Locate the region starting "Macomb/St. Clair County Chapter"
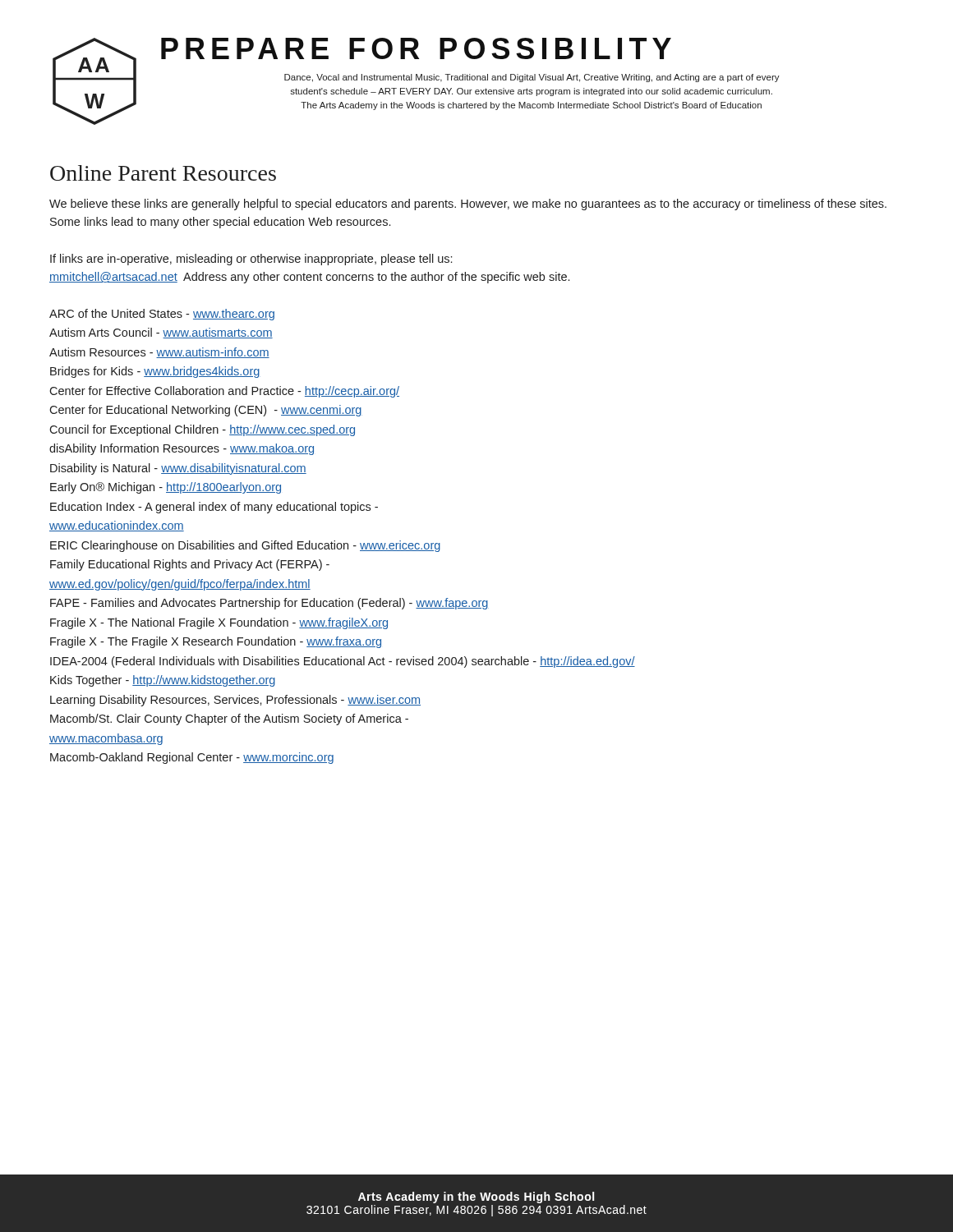Screen dimensions: 1232x953 click(229, 719)
